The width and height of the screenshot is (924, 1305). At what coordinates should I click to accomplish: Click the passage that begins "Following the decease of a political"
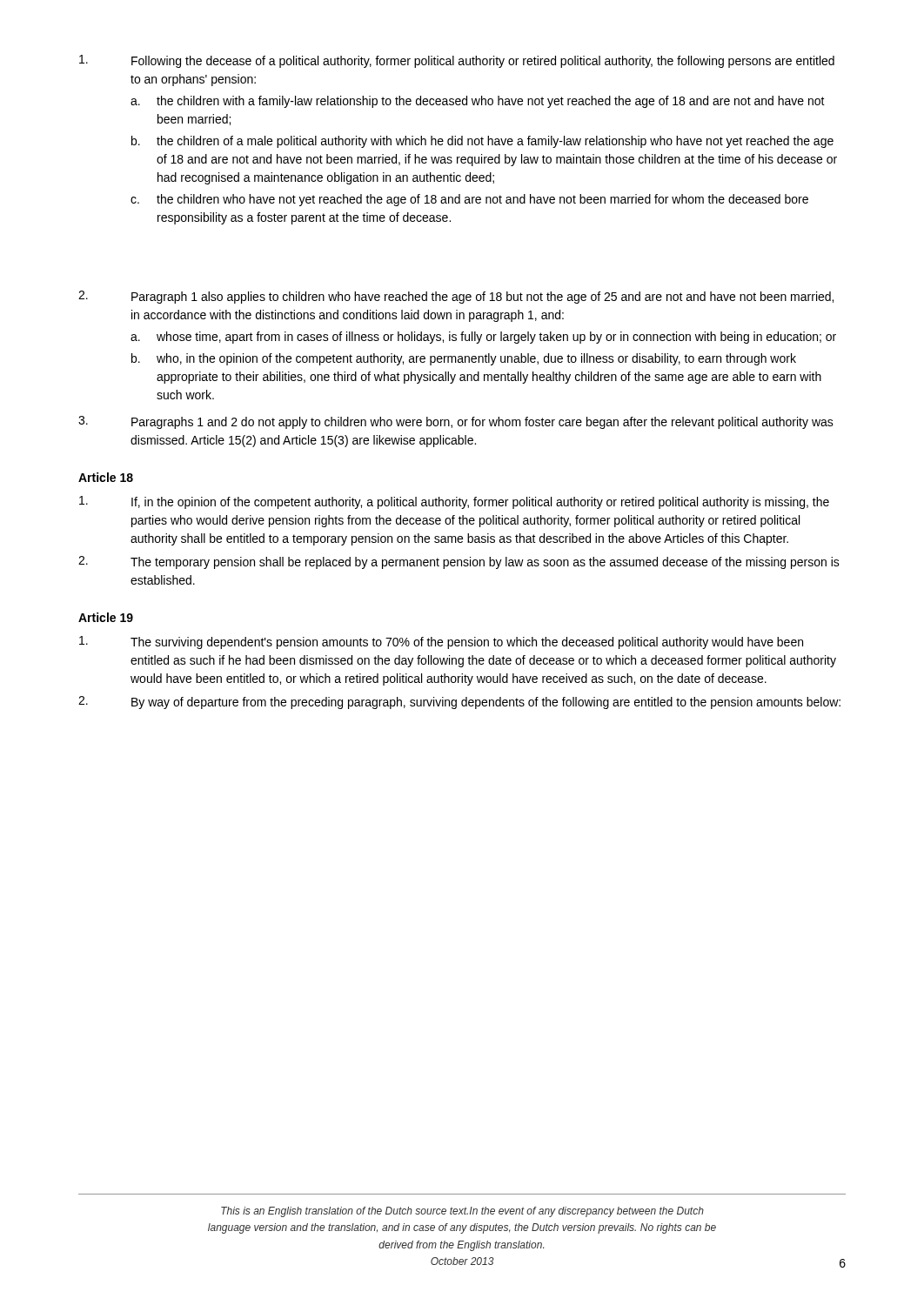coord(462,141)
